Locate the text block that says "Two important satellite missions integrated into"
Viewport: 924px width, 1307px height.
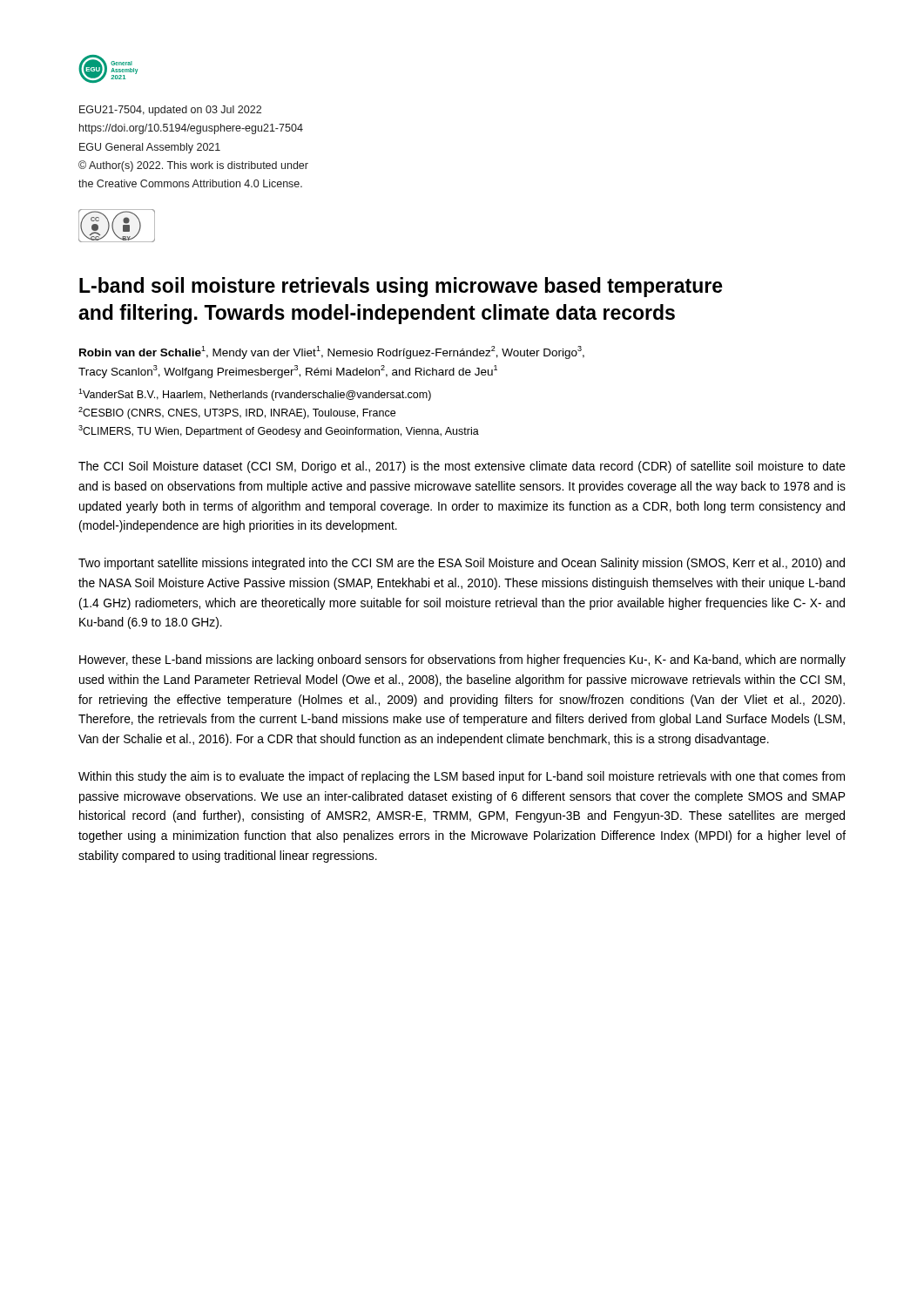[x=462, y=593]
